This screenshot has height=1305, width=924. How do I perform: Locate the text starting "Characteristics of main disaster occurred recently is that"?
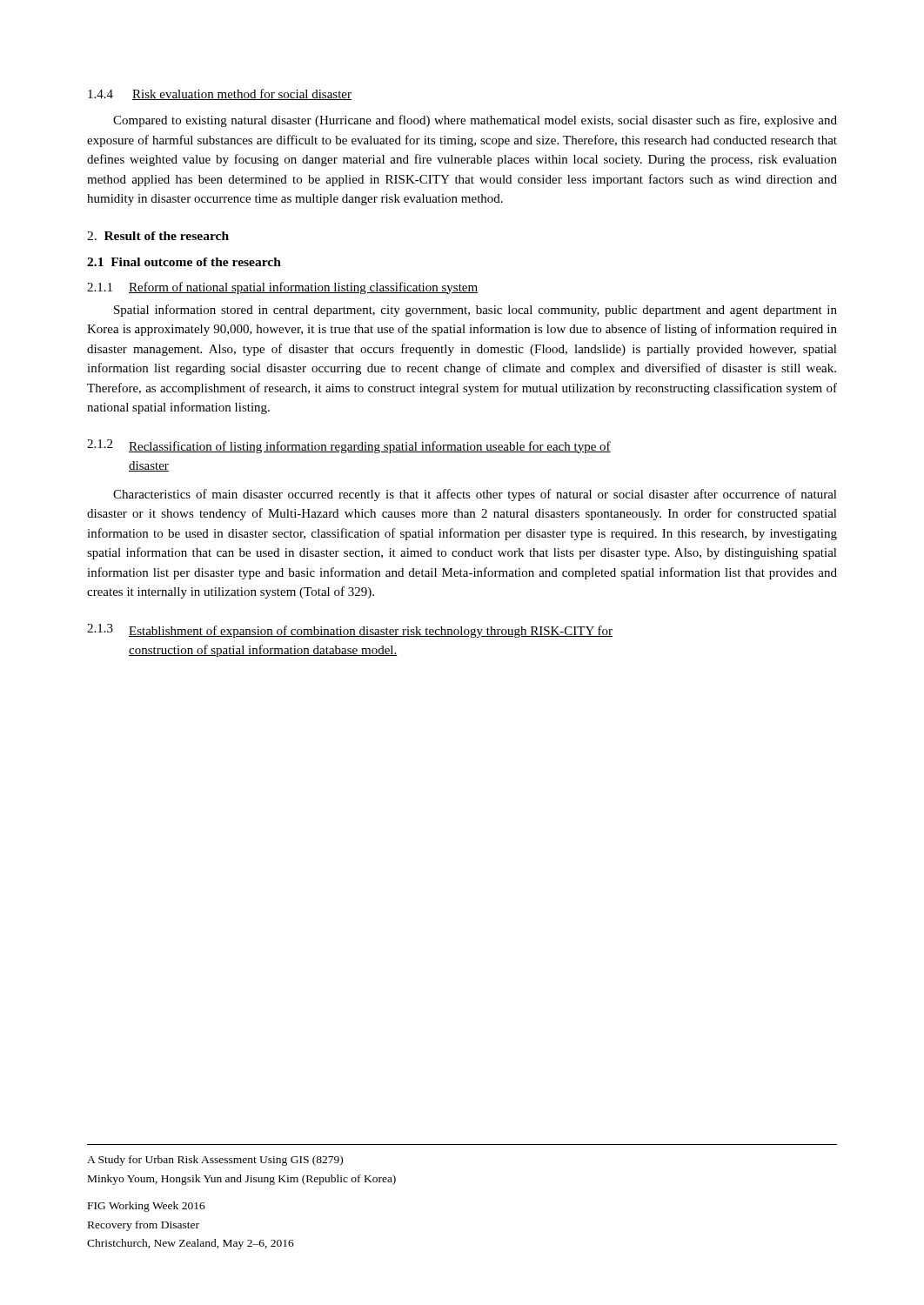(462, 543)
